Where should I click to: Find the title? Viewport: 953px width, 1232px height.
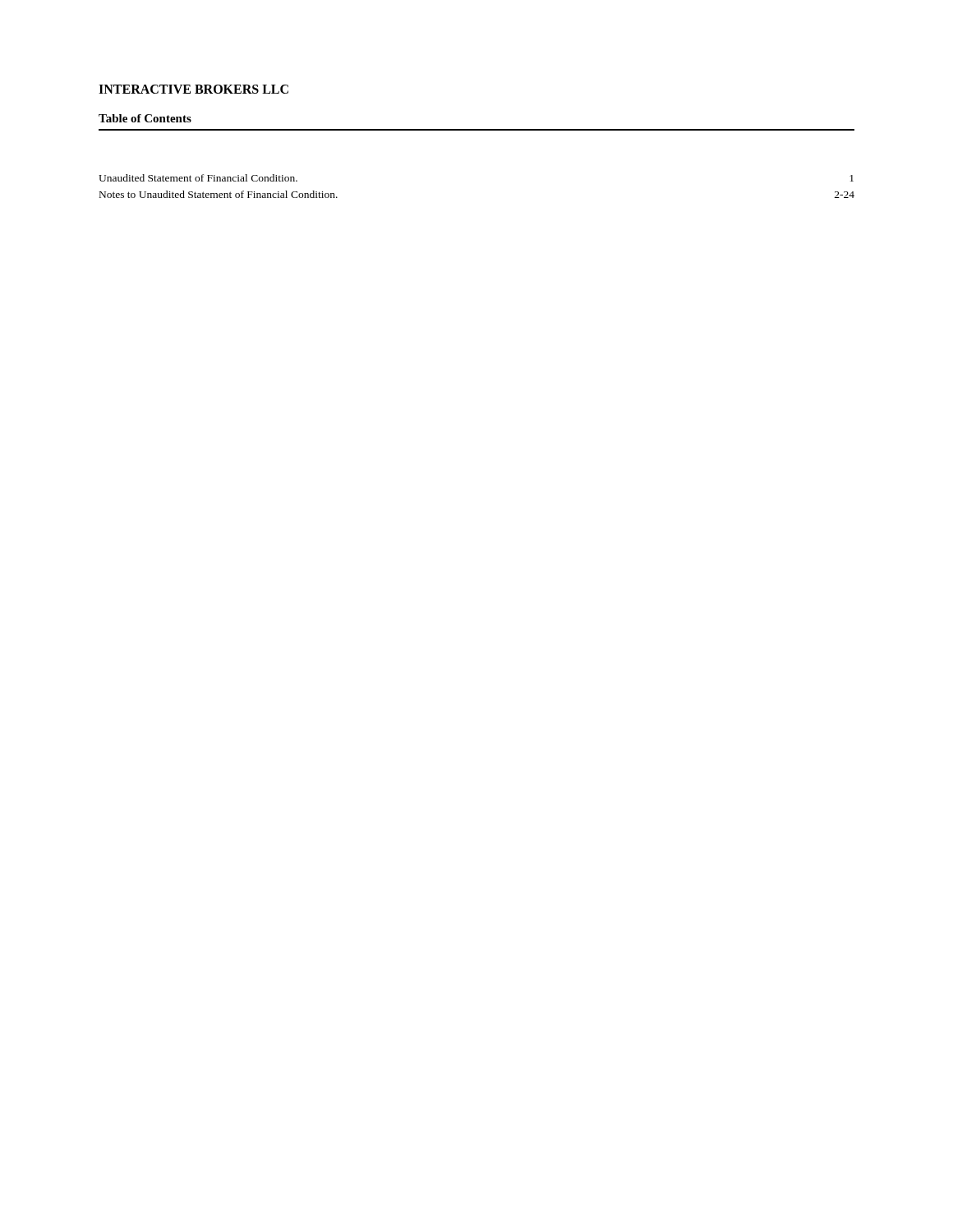click(x=194, y=89)
